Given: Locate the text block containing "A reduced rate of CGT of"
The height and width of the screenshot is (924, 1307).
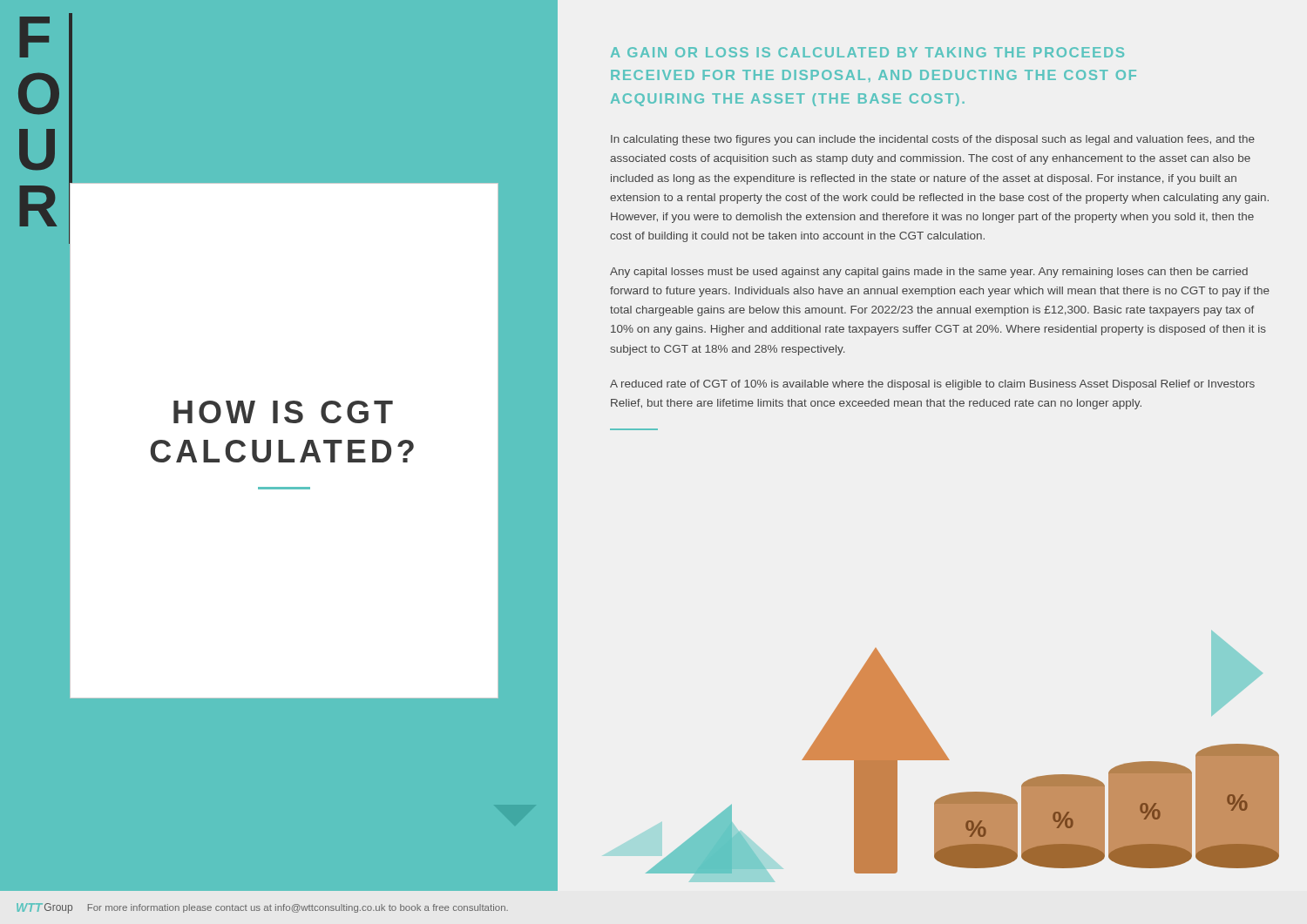Looking at the screenshot, I should [932, 393].
